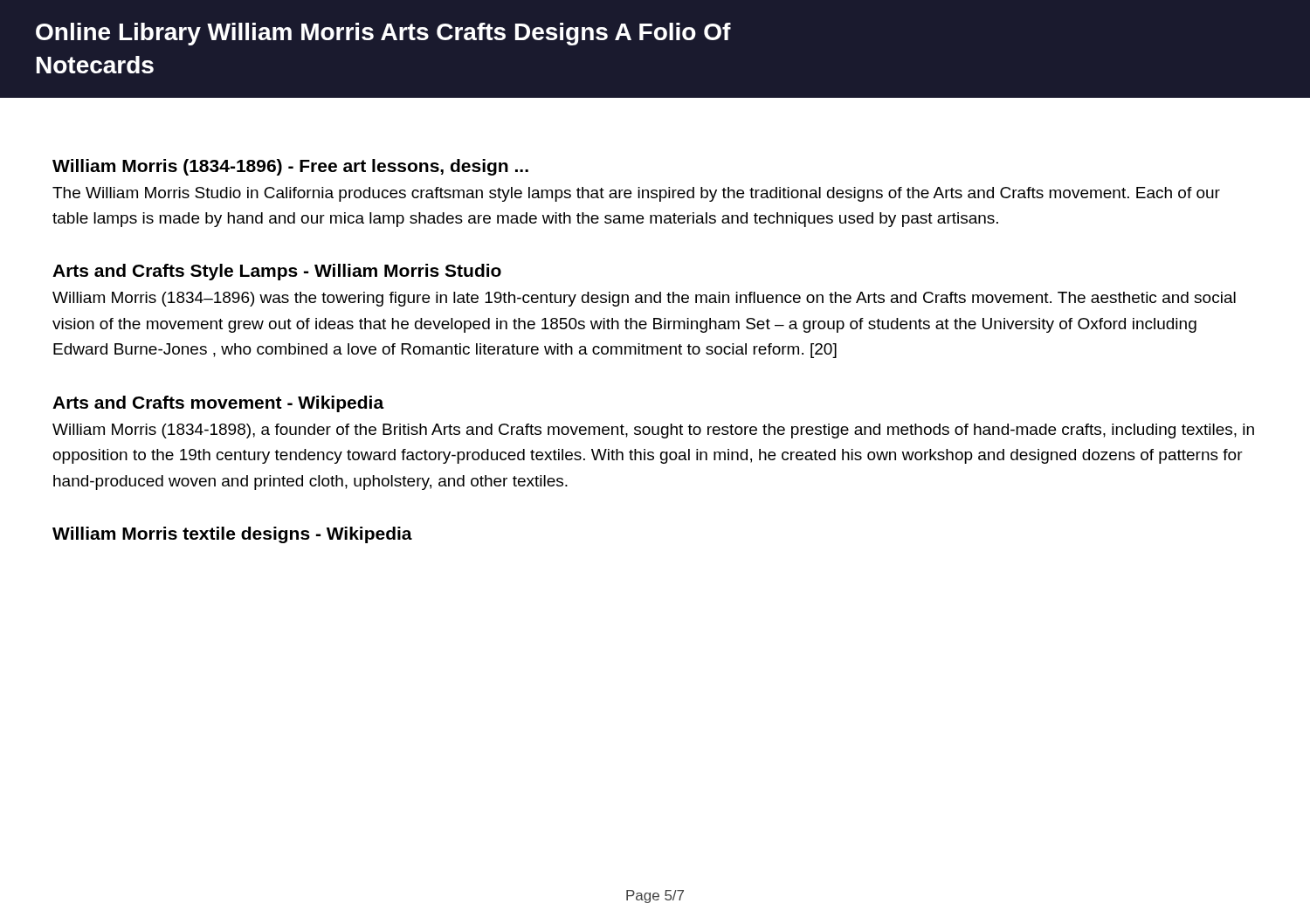The image size is (1310, 924).
Task: Find the section header on this page that starts "William Morris textile"
Action: (232, 533)
